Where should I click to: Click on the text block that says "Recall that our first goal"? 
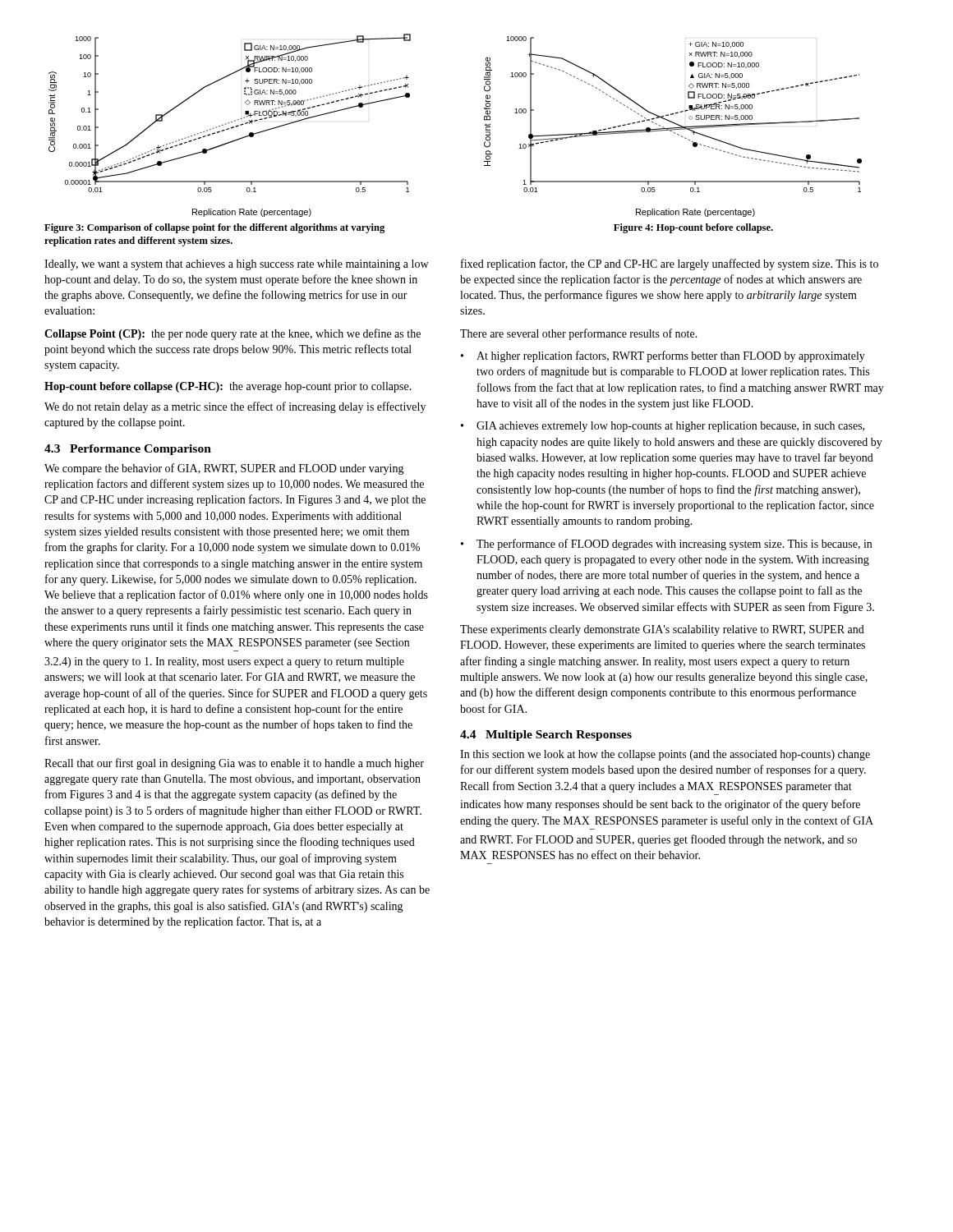click(x=237, y=843)
